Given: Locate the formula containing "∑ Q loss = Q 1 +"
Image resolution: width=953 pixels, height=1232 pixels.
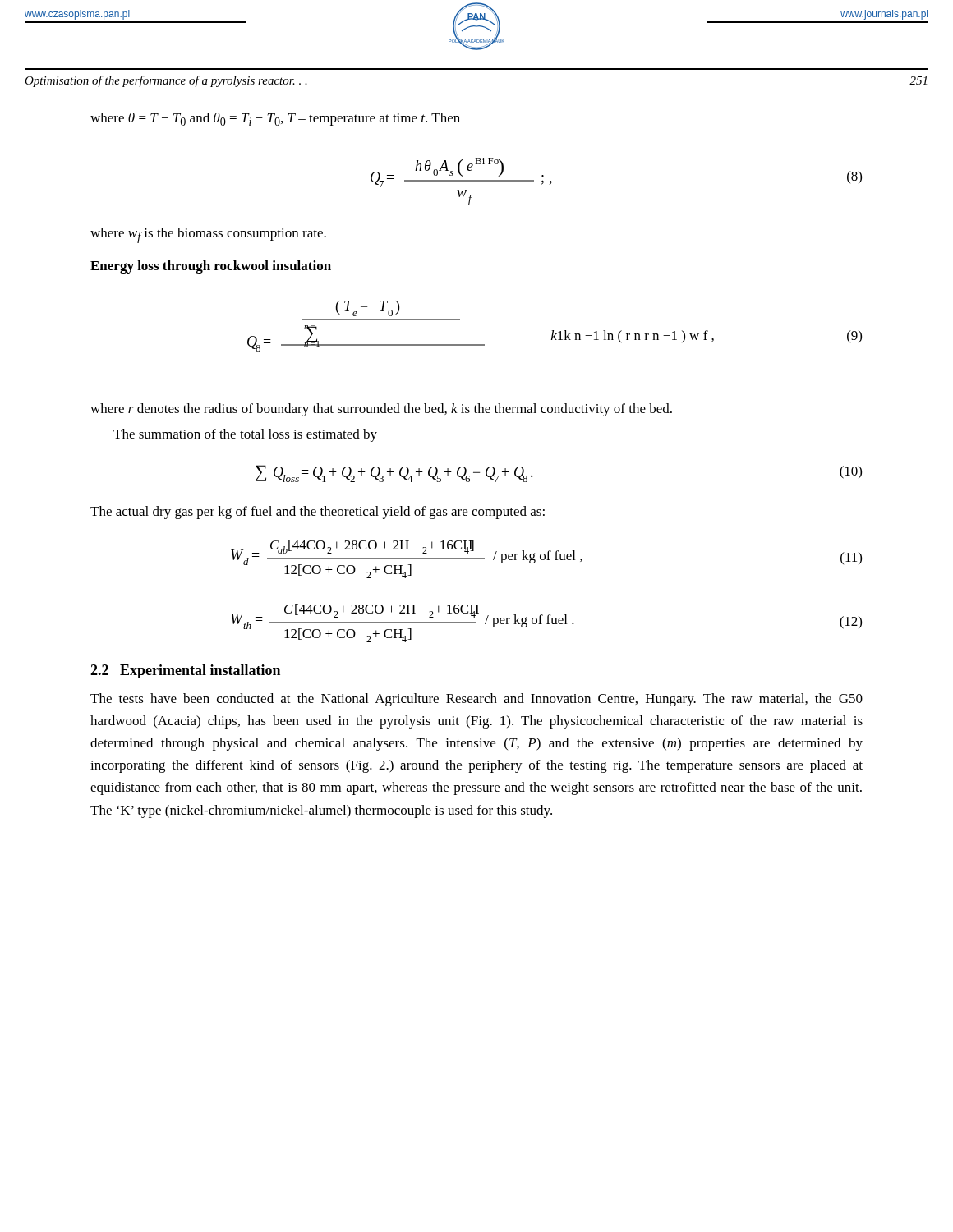Looking at the screenshot, I should [391, 473].
